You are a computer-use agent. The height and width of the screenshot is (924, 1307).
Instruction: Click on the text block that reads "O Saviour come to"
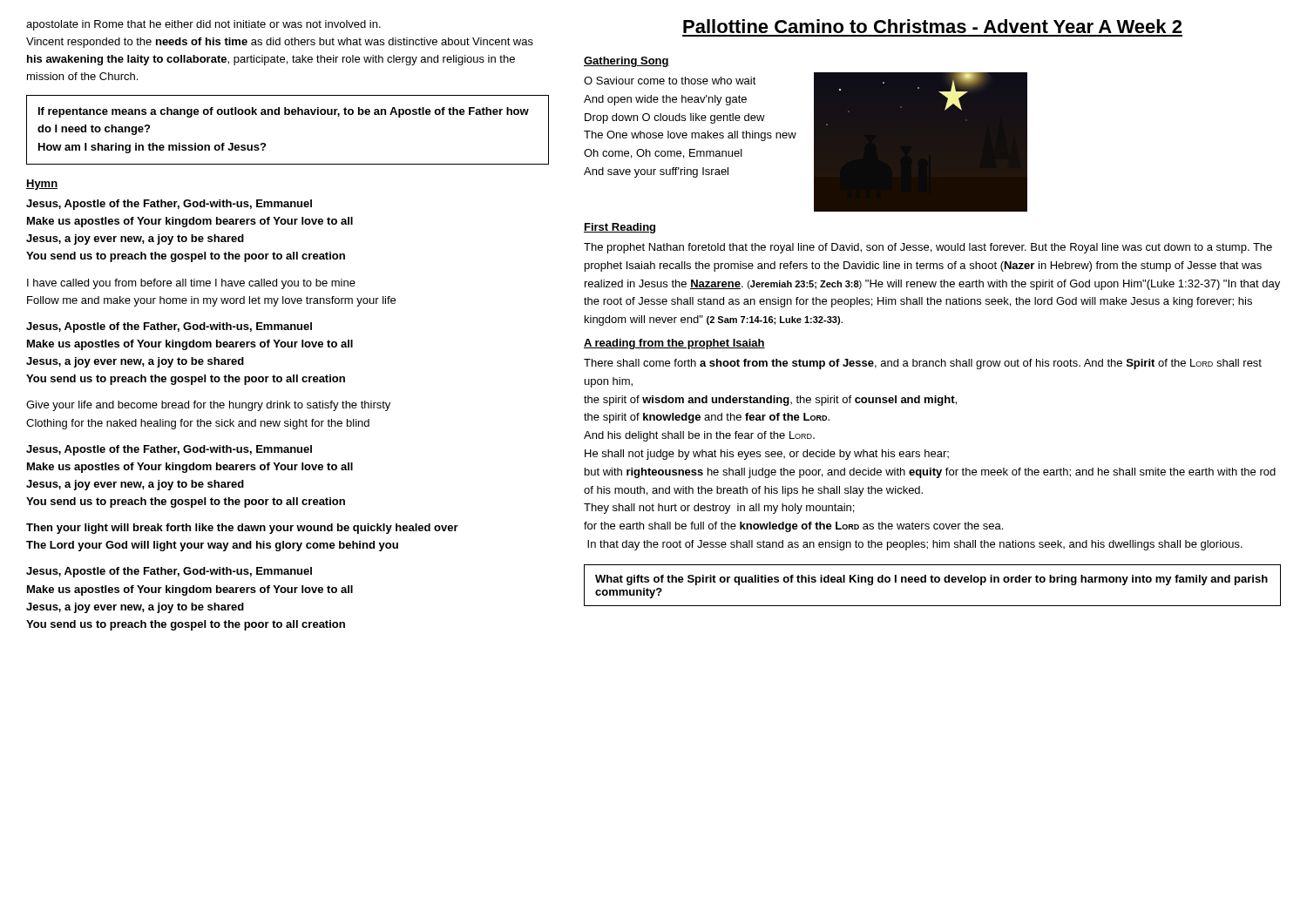pos(690,126)
